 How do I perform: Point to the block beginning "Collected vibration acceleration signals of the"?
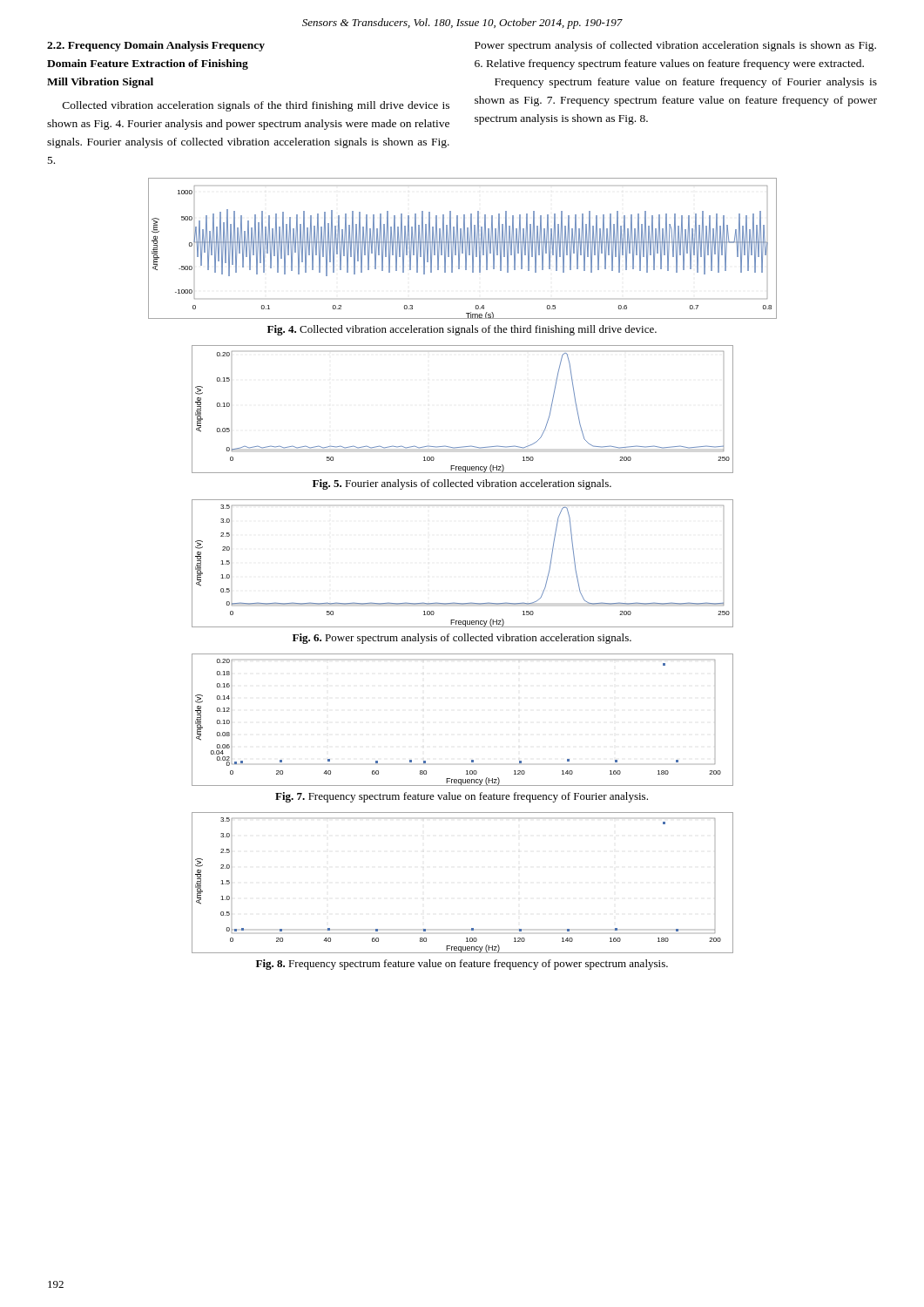(x=248, y=132)
